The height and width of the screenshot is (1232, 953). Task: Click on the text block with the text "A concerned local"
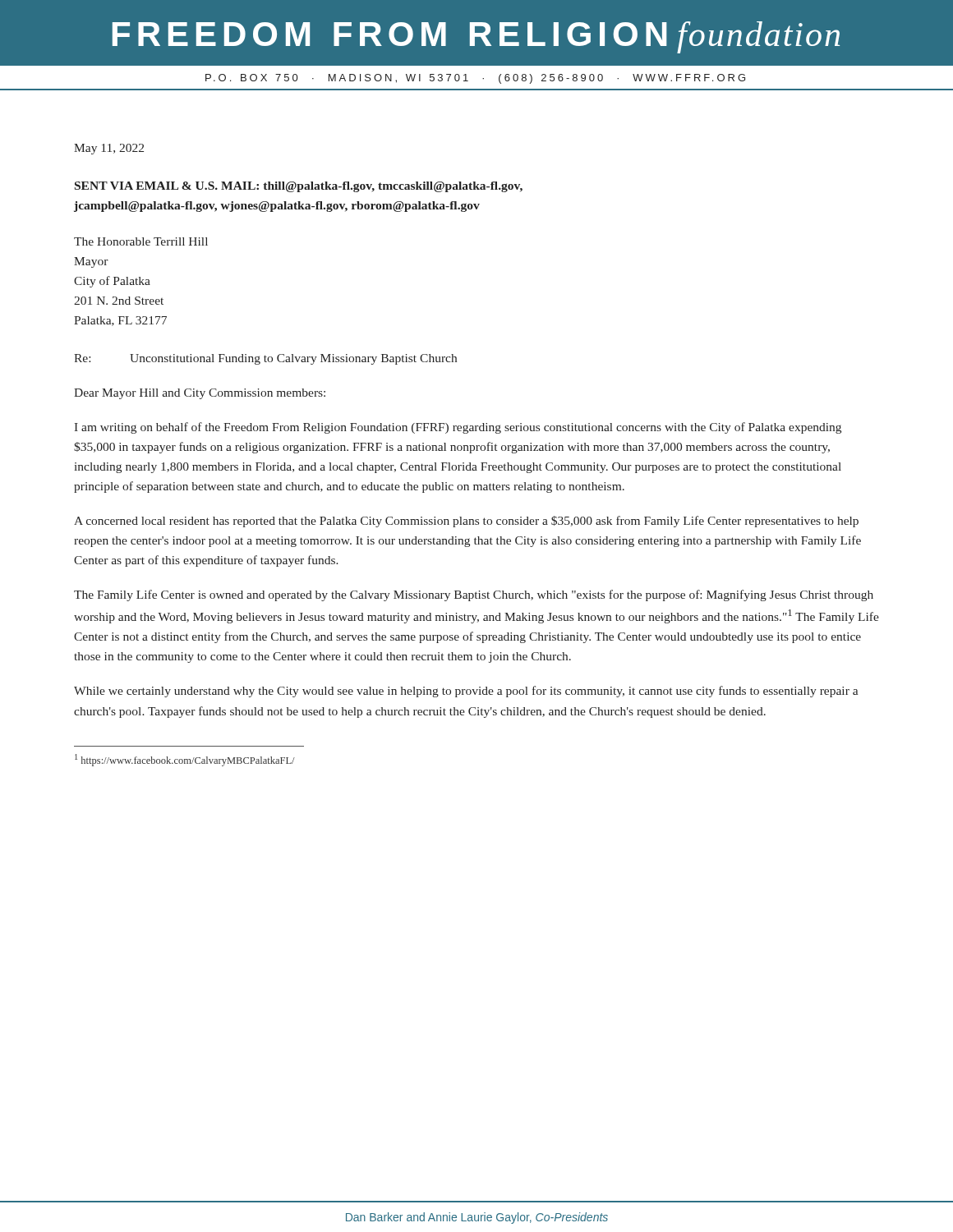(468, 540)
